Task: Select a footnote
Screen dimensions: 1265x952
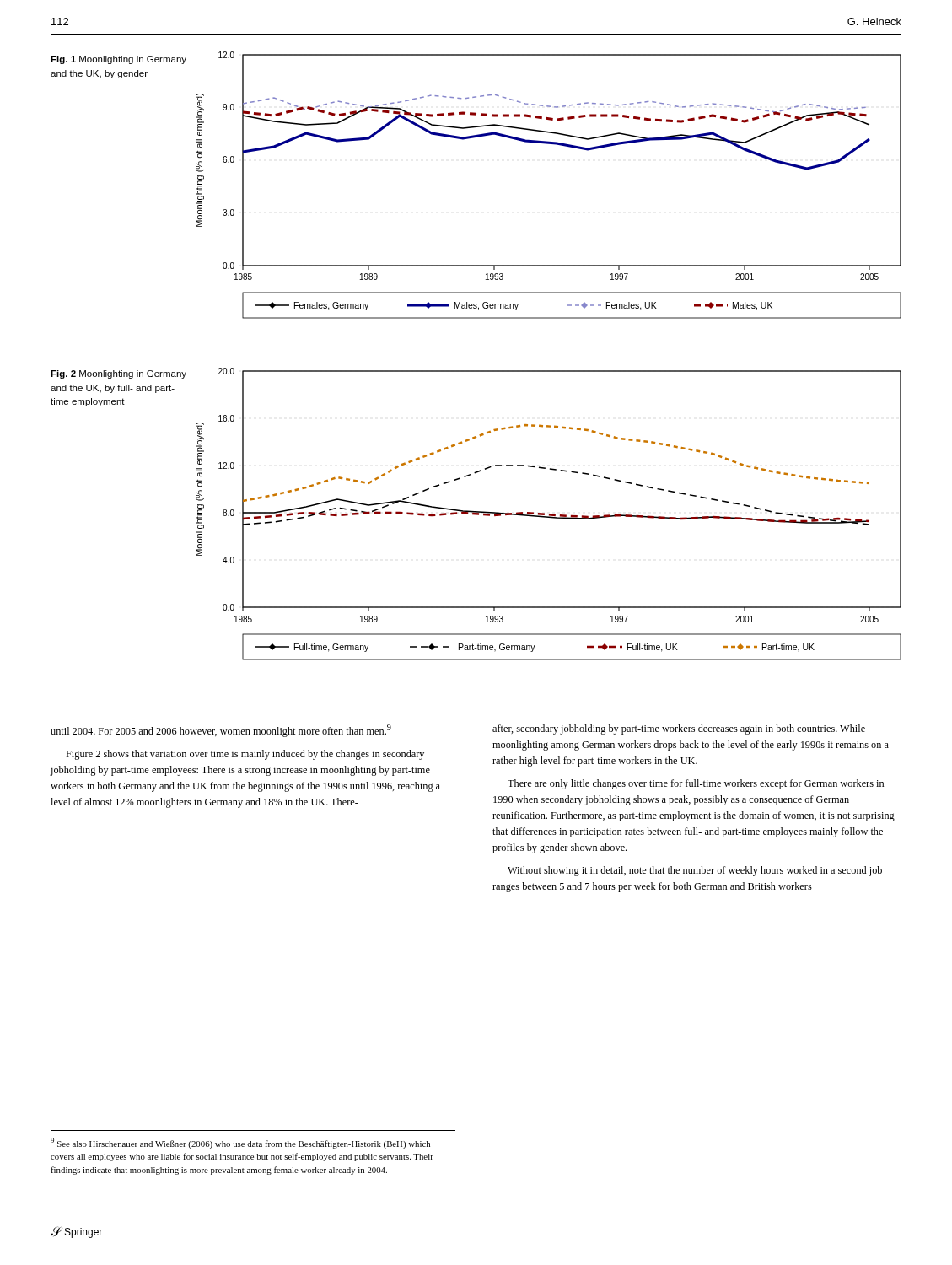Action: (x=242, y=1155)
